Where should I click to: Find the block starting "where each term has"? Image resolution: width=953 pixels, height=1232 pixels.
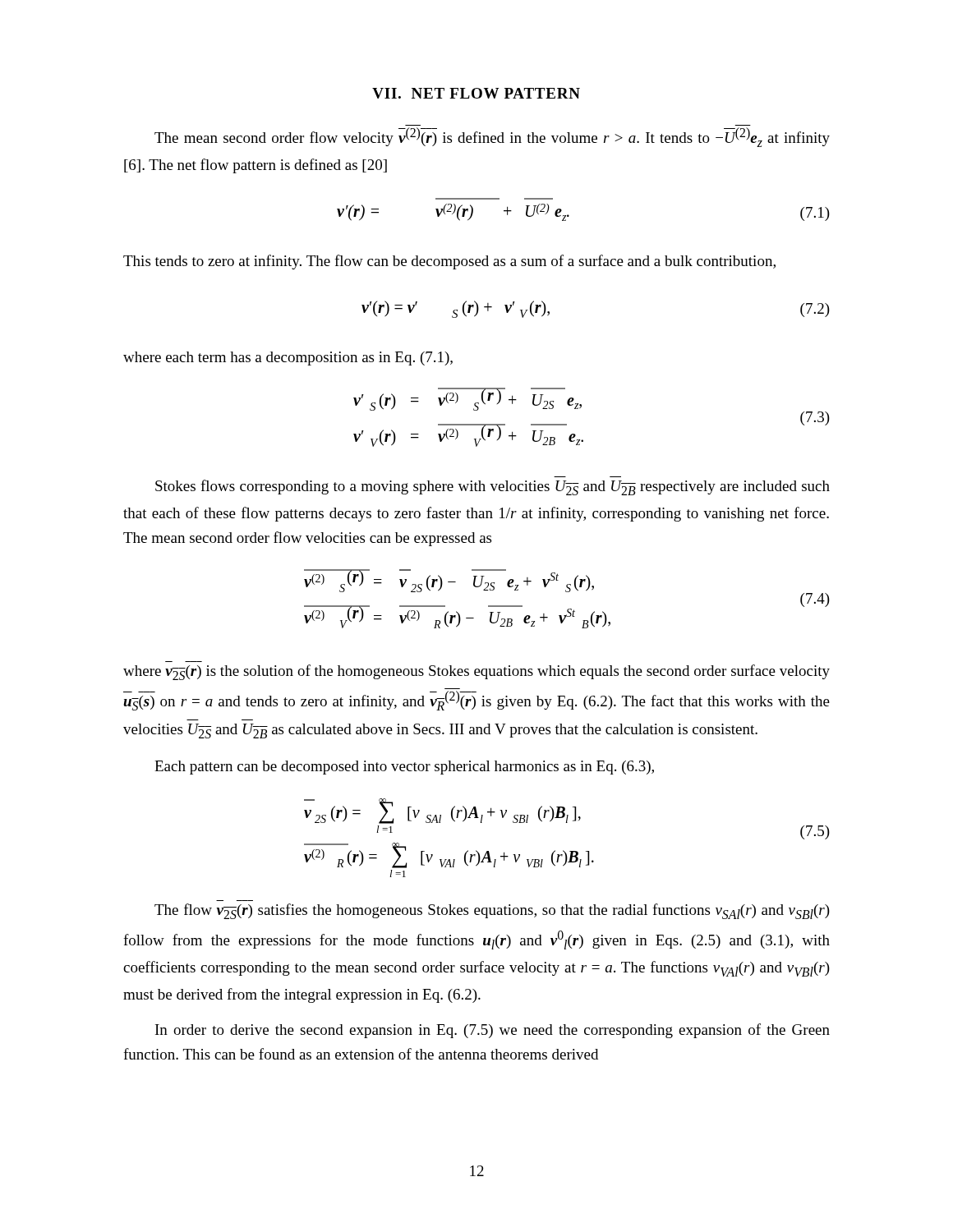click(288, 357)
